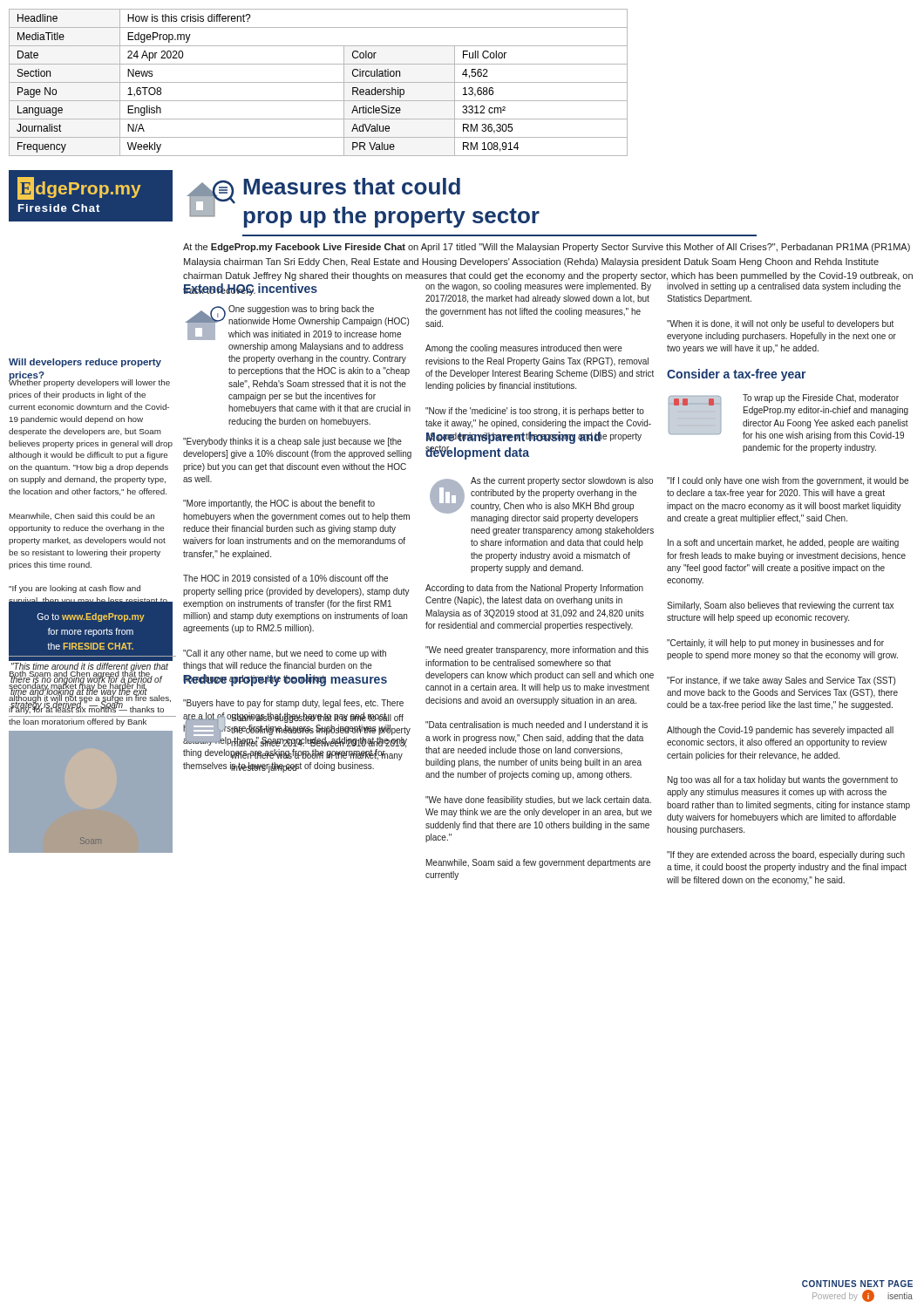The width and height of the screenshot is (924, 1308).
Task: Select the table that reads "3312 cm²"
Action: tap(318, 82)
